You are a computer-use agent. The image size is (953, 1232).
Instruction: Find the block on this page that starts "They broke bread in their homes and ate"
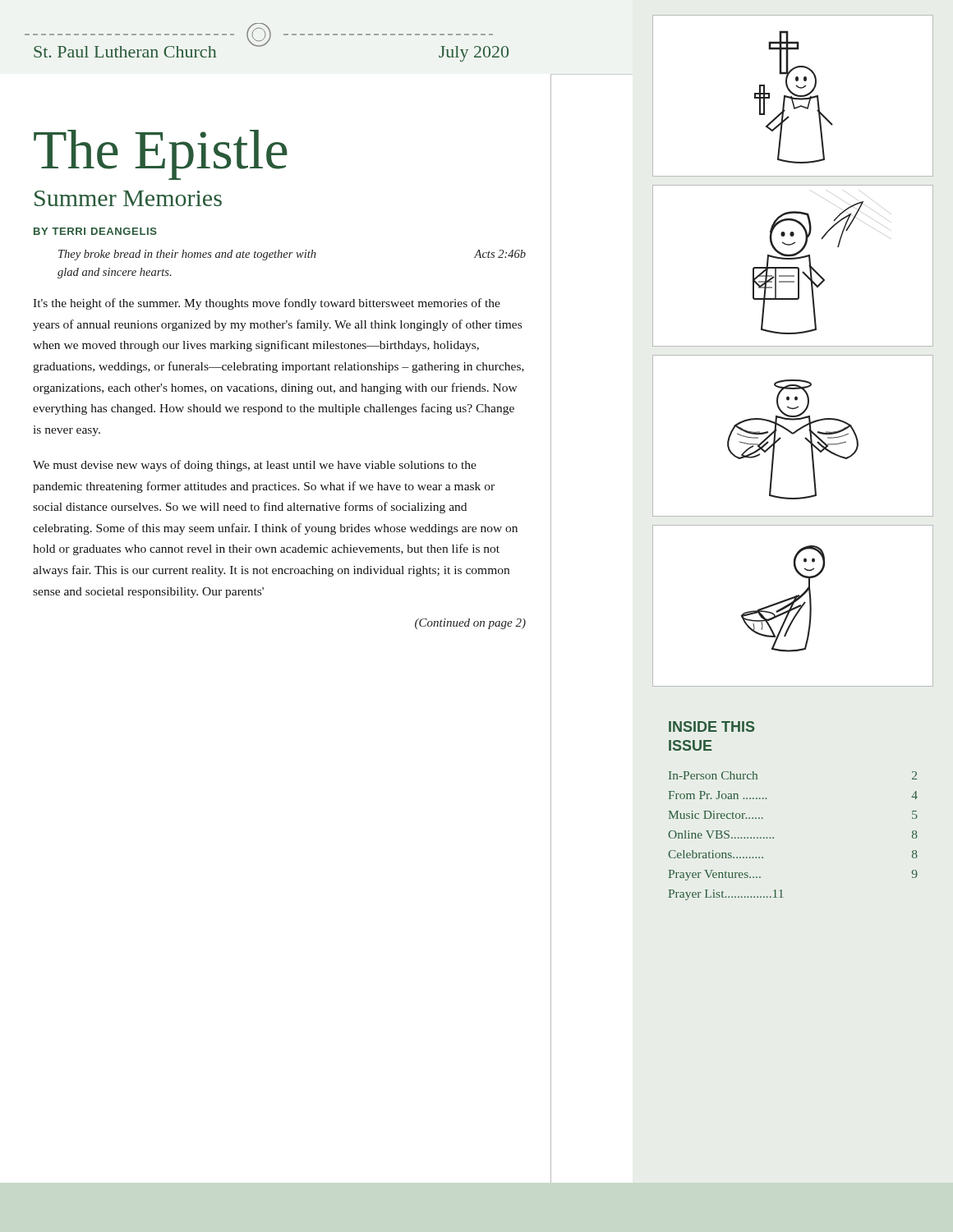click(292, 263)
